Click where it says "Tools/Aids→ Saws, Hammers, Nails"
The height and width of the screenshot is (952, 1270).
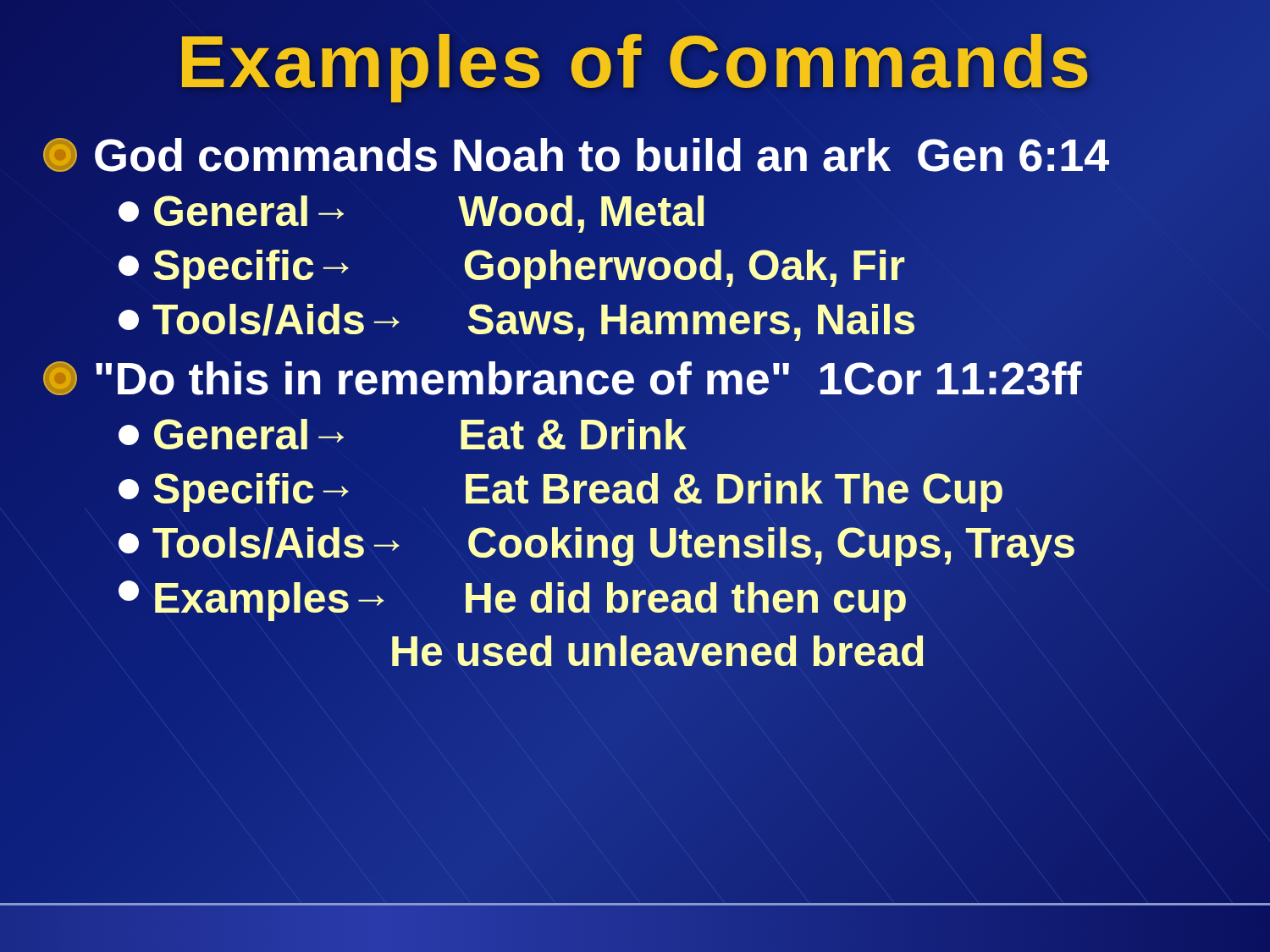coord(517,320)
